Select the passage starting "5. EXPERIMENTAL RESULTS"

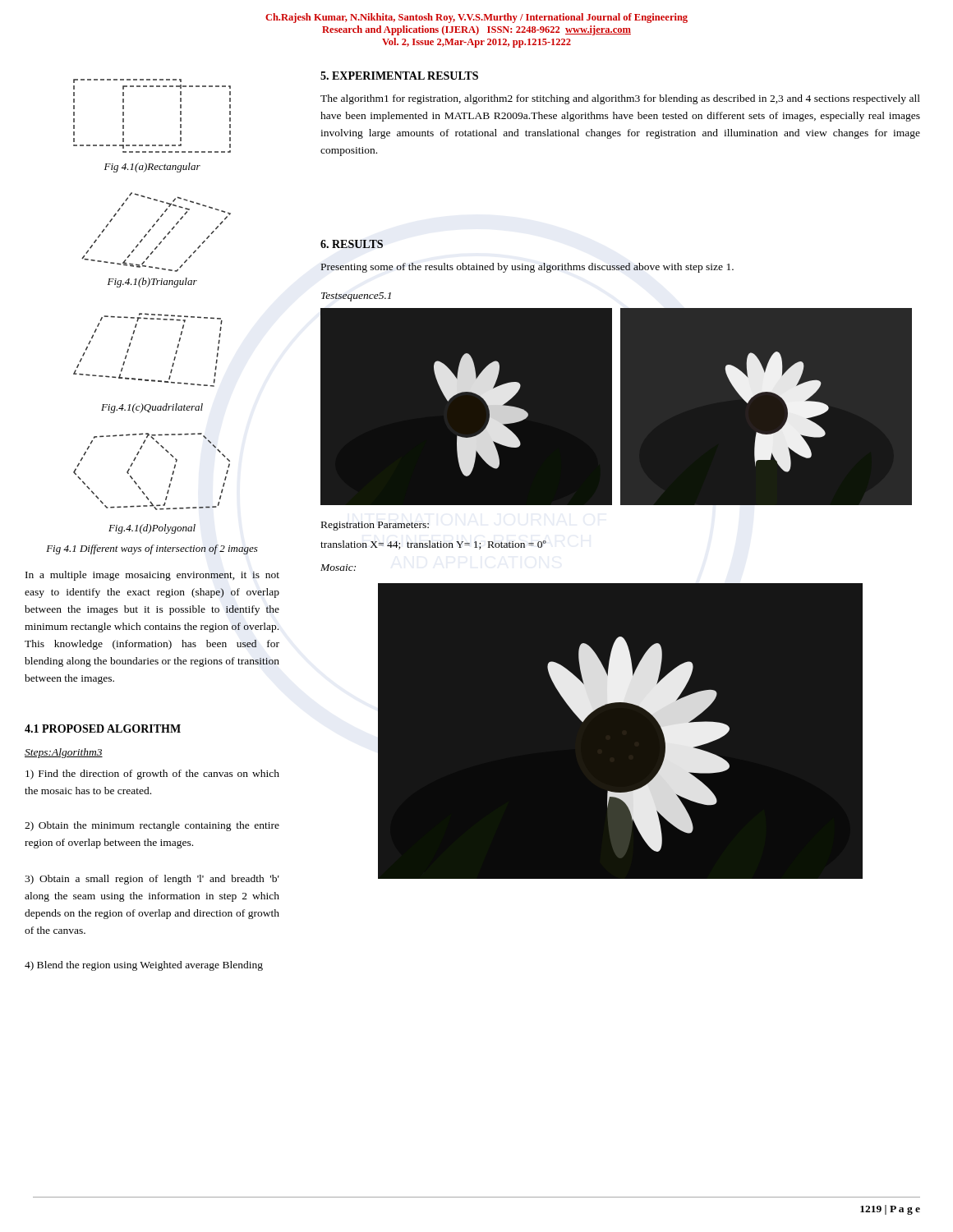click(399, 76)
